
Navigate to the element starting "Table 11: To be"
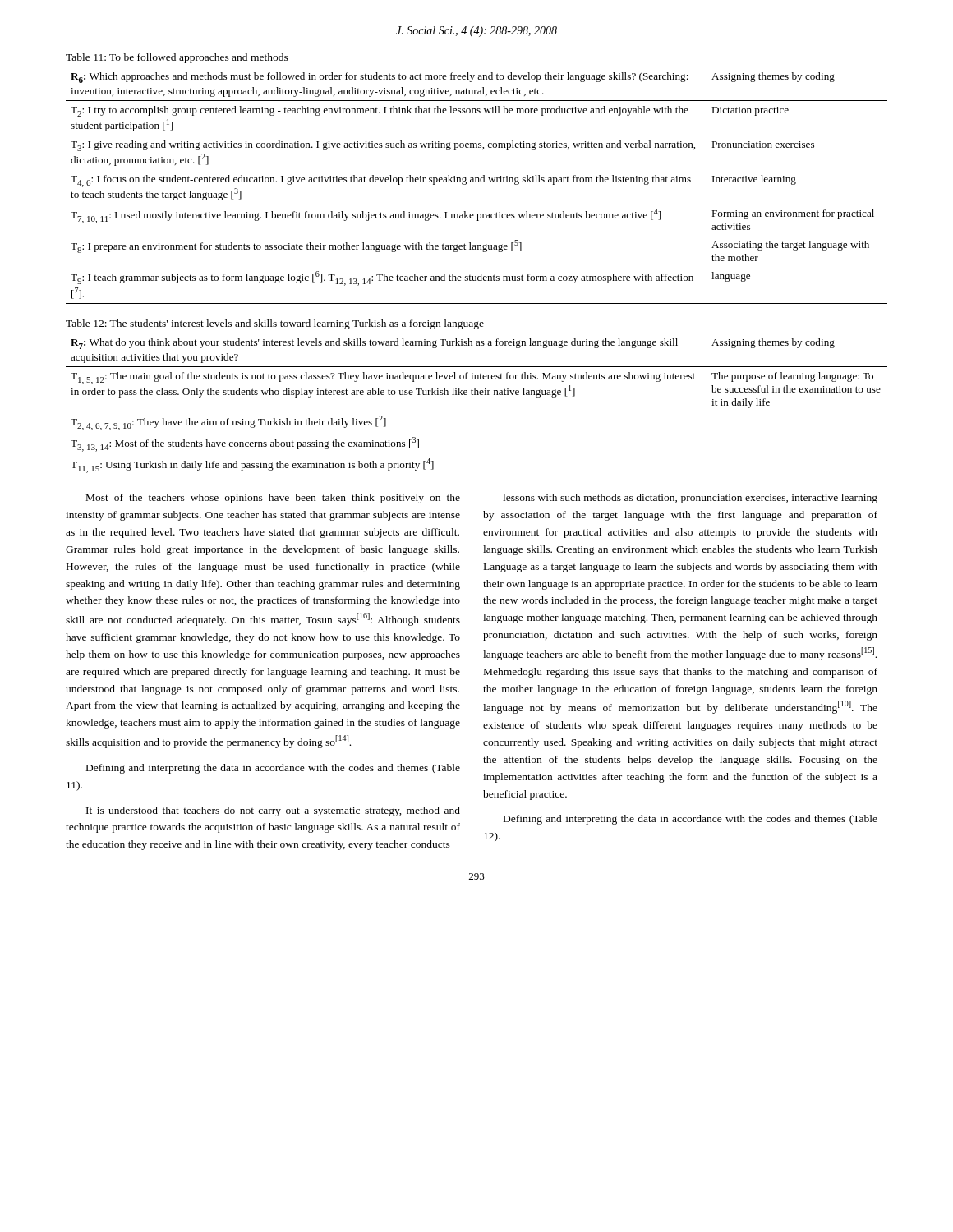[177, 57]
